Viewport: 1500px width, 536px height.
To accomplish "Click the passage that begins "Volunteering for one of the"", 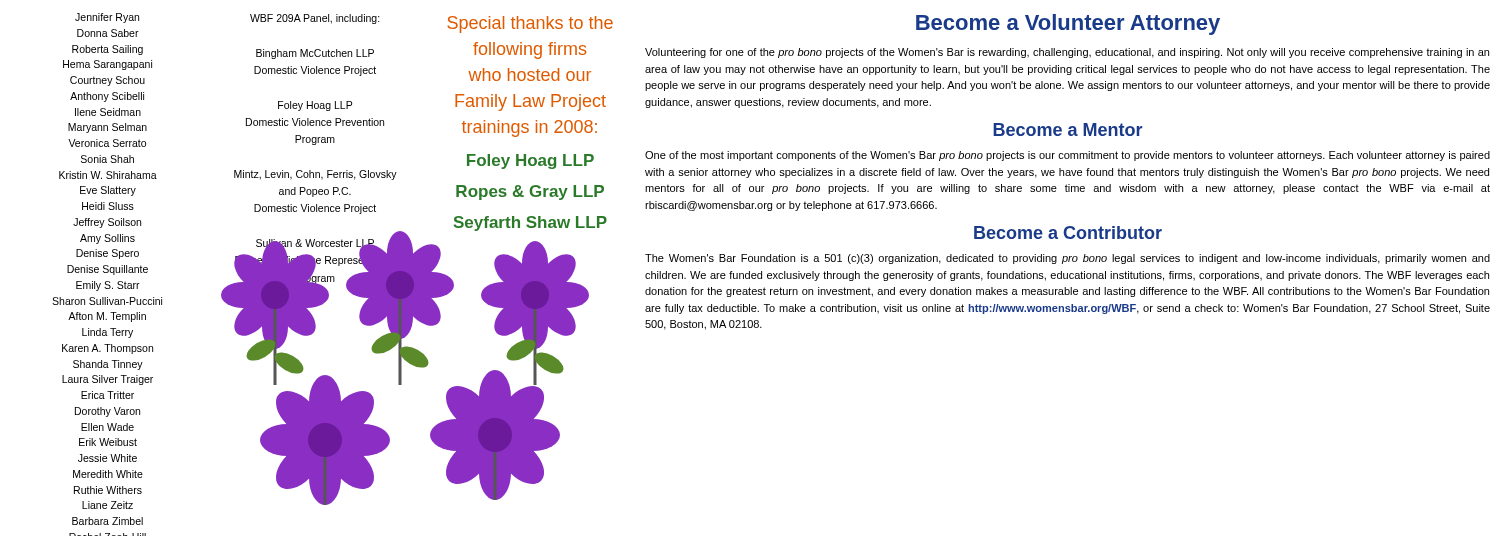I will pos(1067,77).
